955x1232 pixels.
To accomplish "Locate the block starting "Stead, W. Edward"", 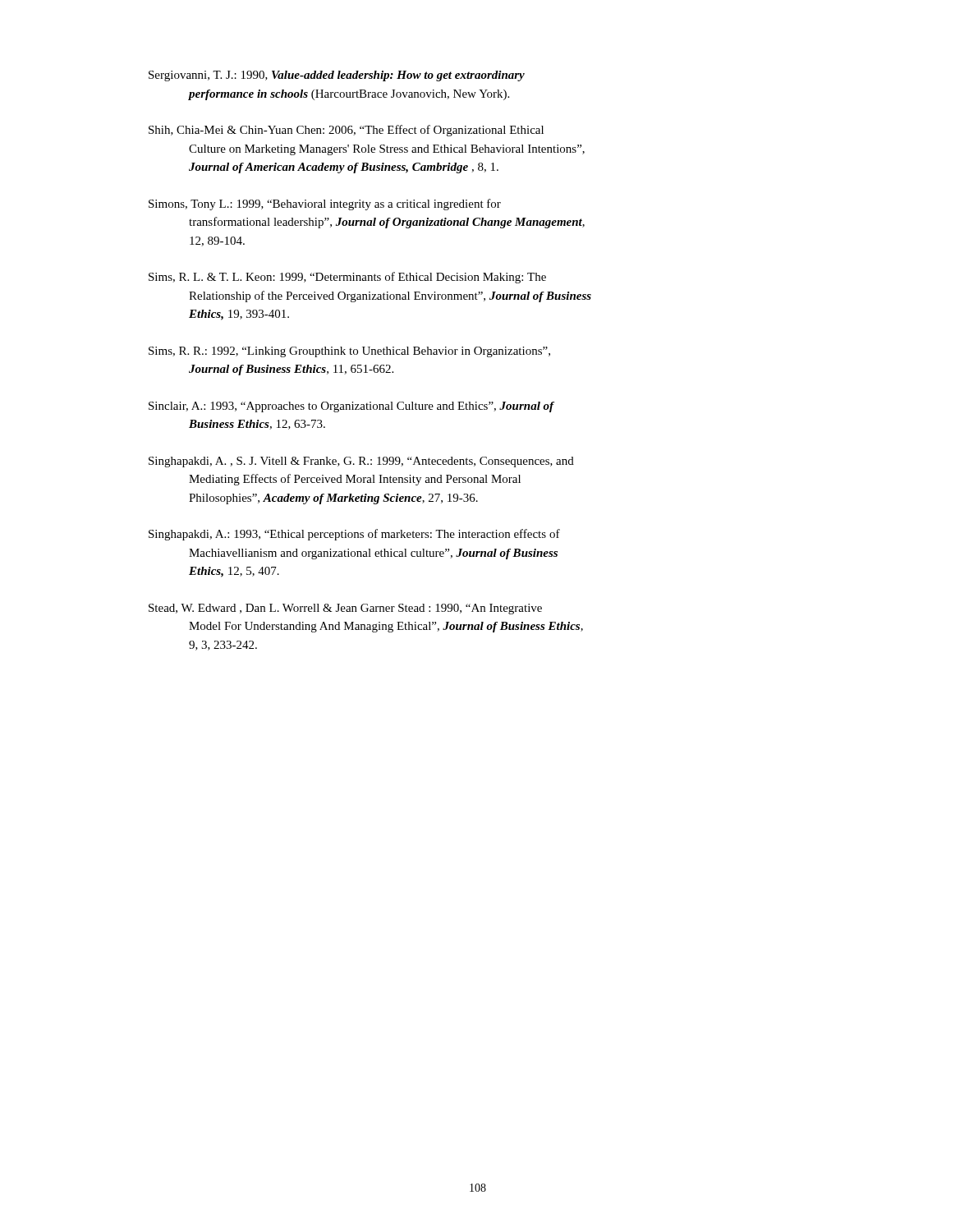I will (x=498, y=626).
